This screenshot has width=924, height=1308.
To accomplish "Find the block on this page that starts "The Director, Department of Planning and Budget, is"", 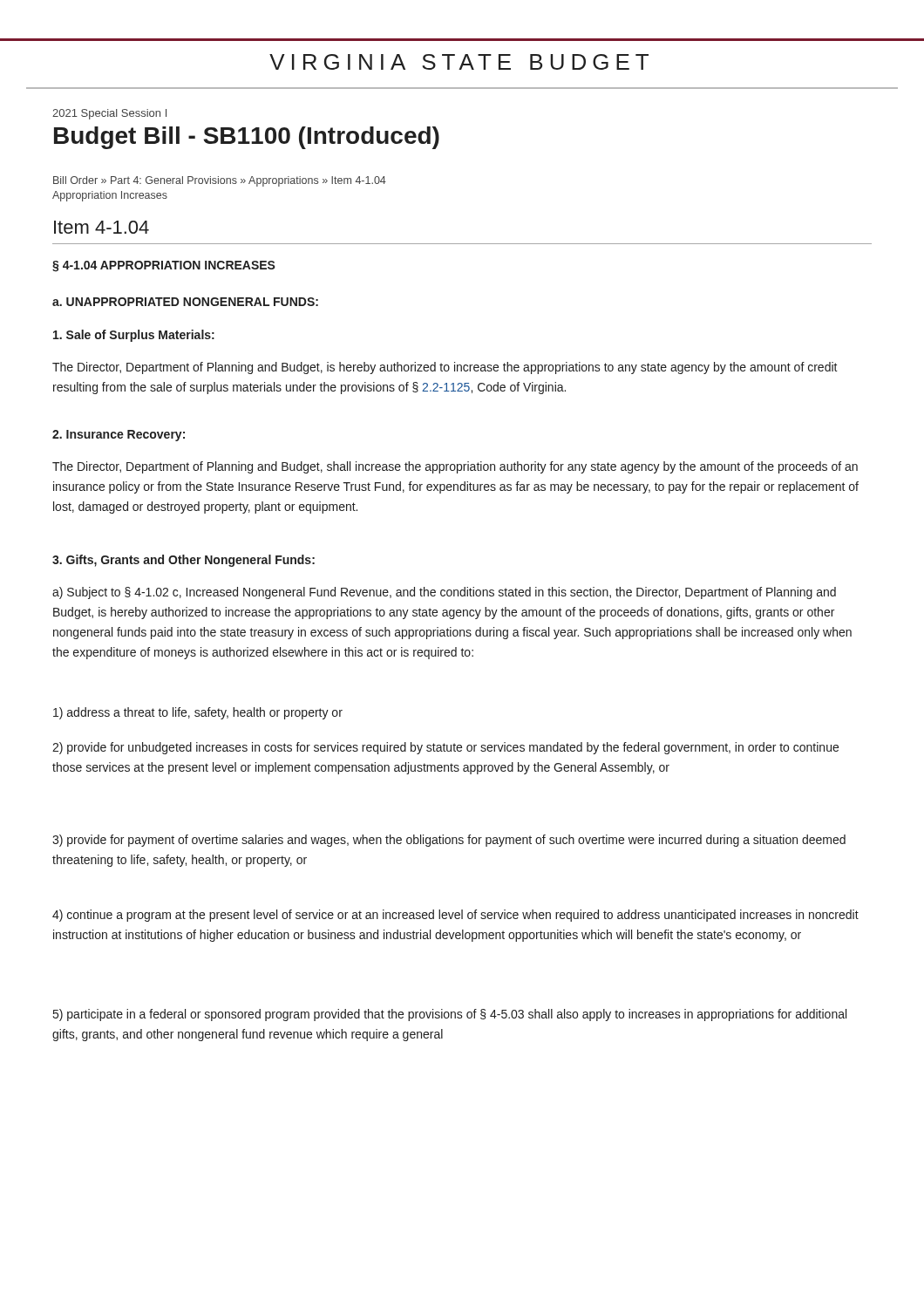I will pyautogui.click(x=445, y=377).
